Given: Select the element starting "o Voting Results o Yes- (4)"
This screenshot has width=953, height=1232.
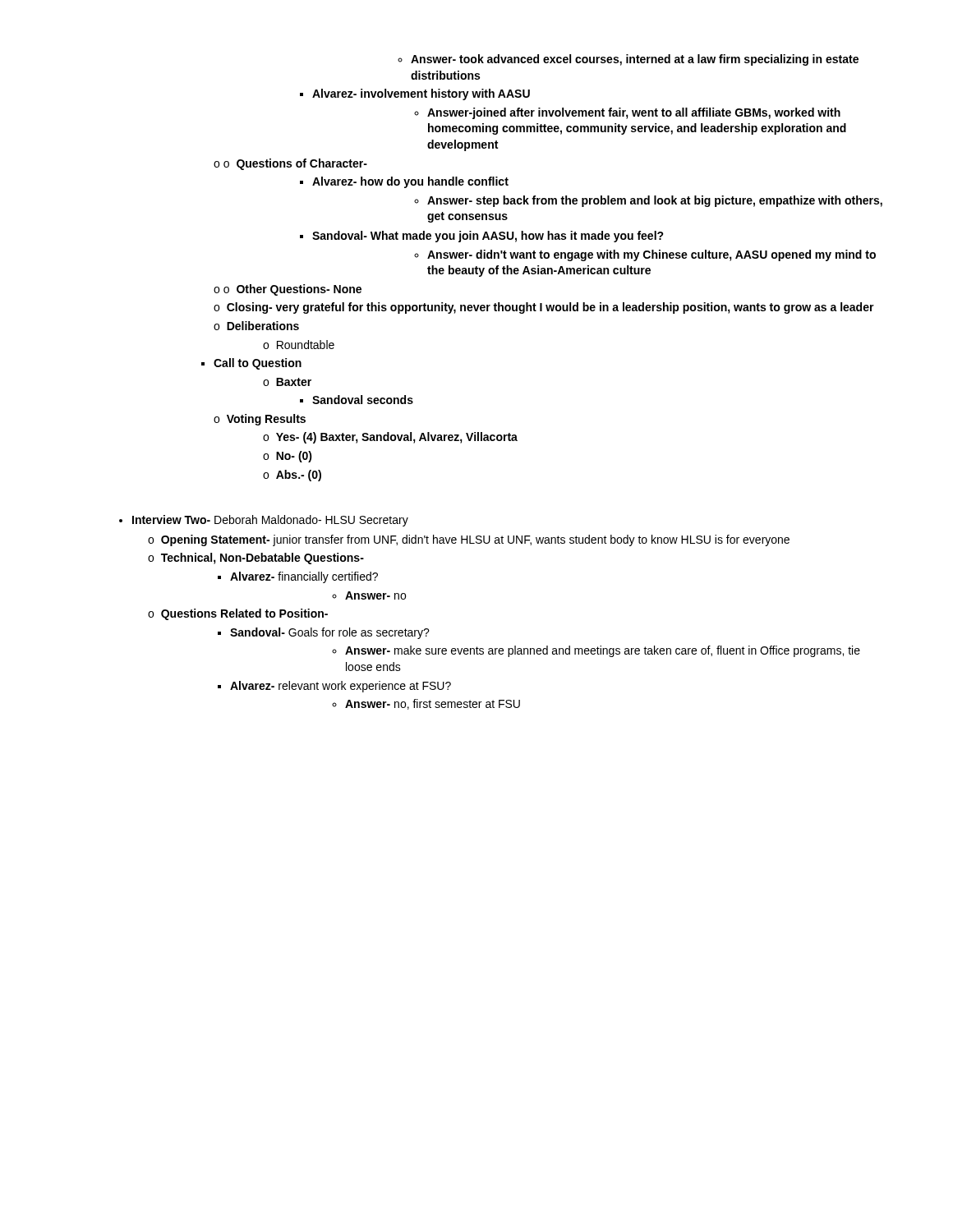Looking at the screenshot, I should [260, 420].
